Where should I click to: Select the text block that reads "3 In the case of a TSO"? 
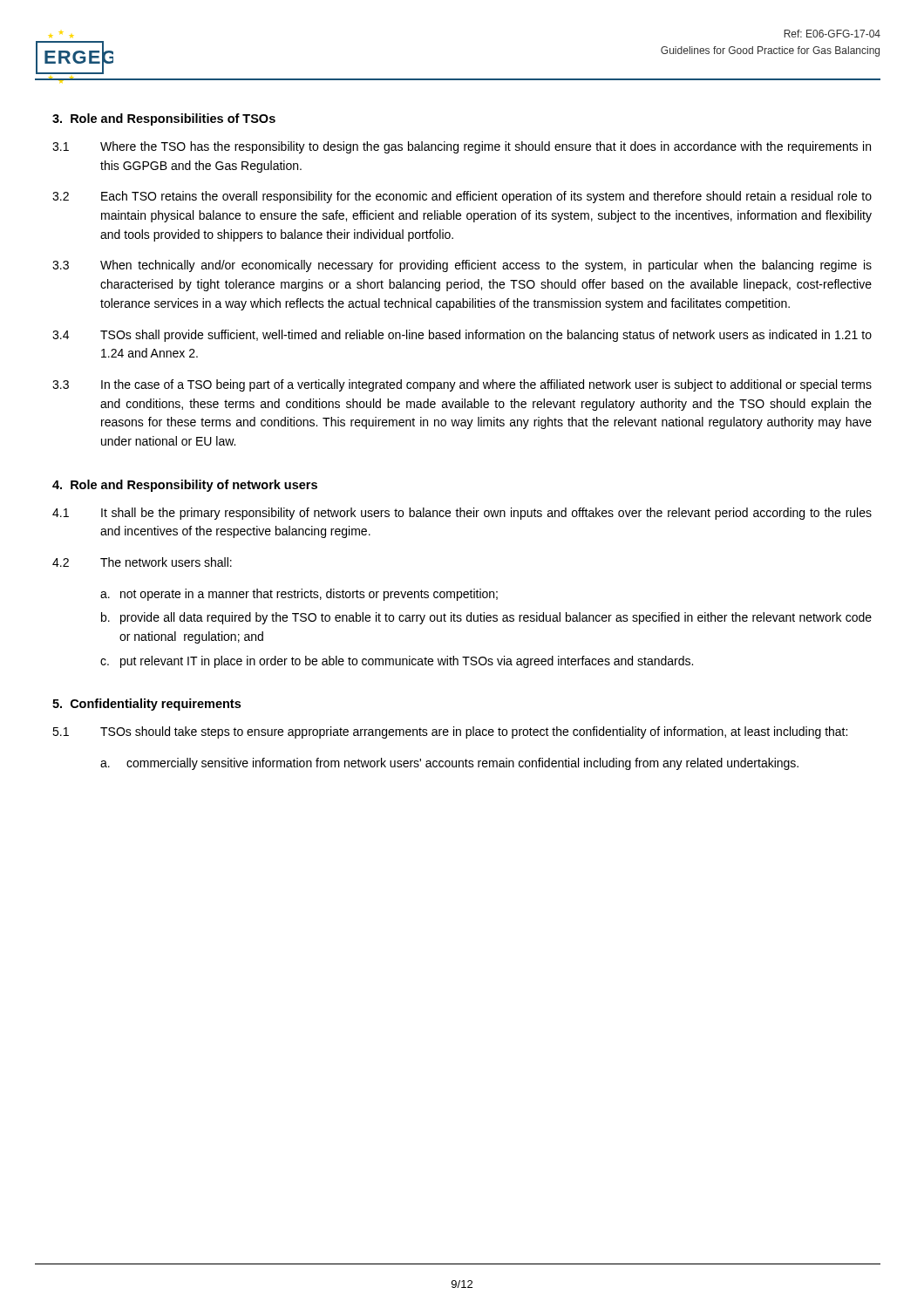[462, 414]
